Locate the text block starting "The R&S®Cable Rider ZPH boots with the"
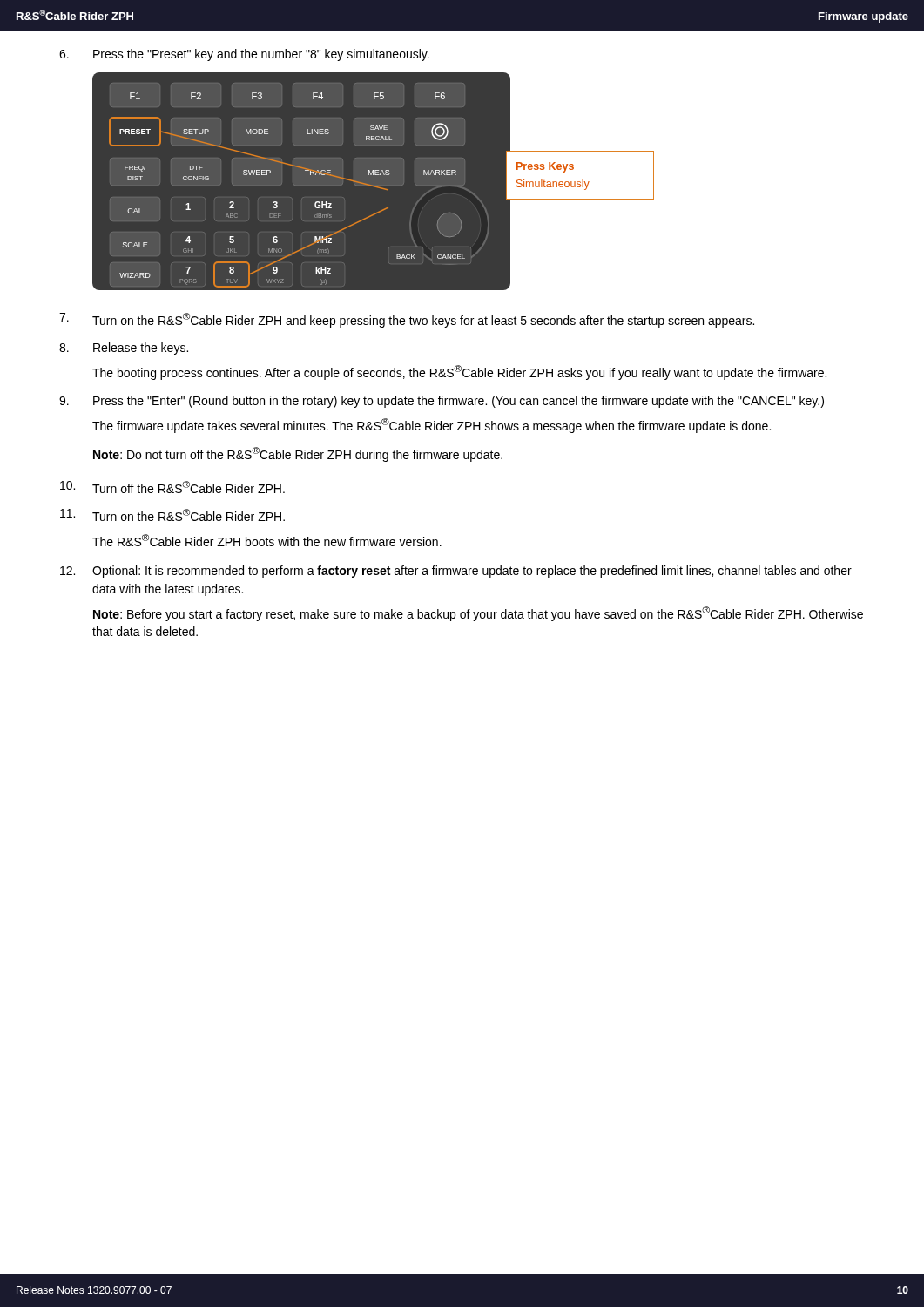The image size is (924, 1307). click(x=267, y=540)
